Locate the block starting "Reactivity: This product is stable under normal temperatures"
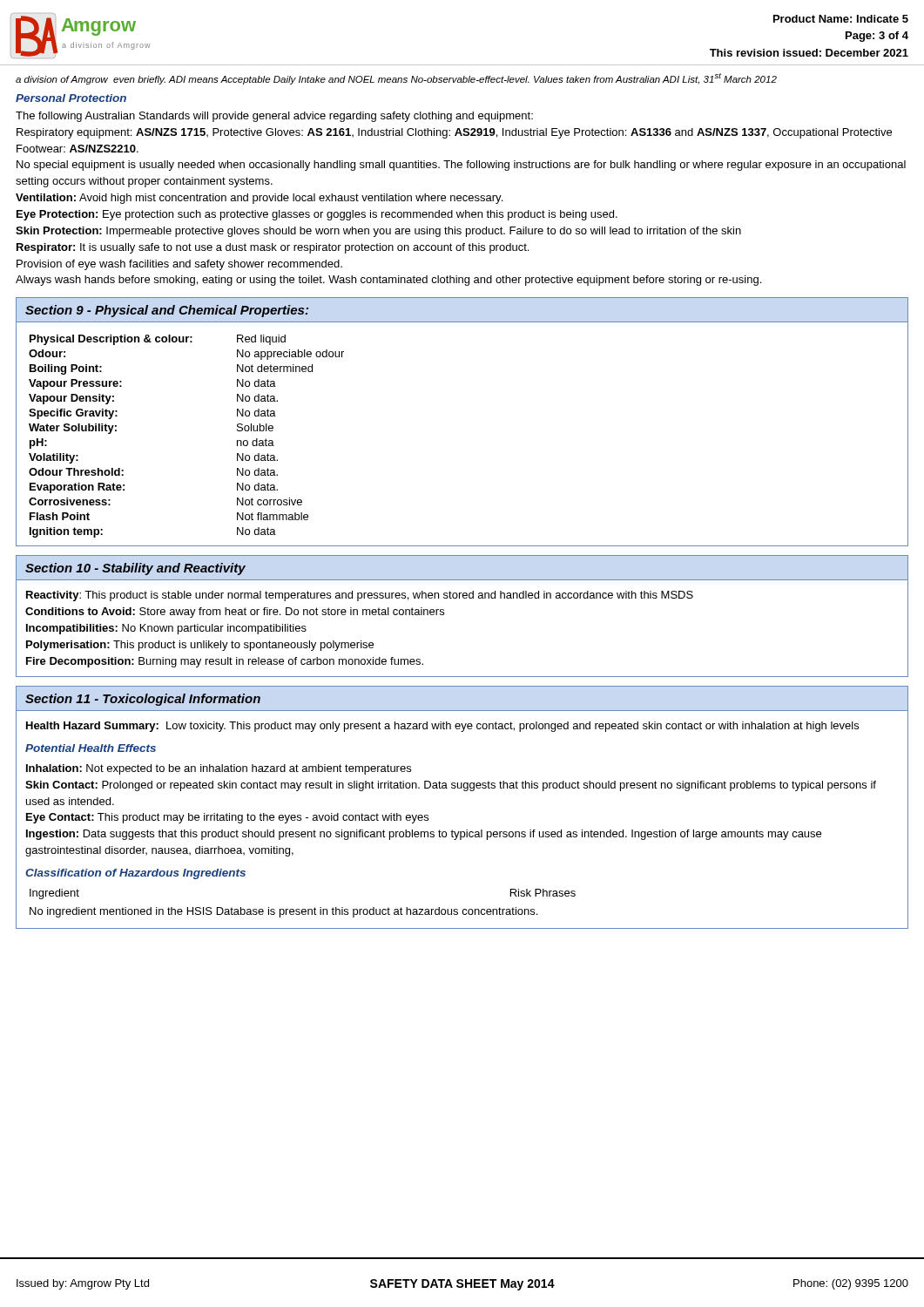 click(x=360, y=596)
